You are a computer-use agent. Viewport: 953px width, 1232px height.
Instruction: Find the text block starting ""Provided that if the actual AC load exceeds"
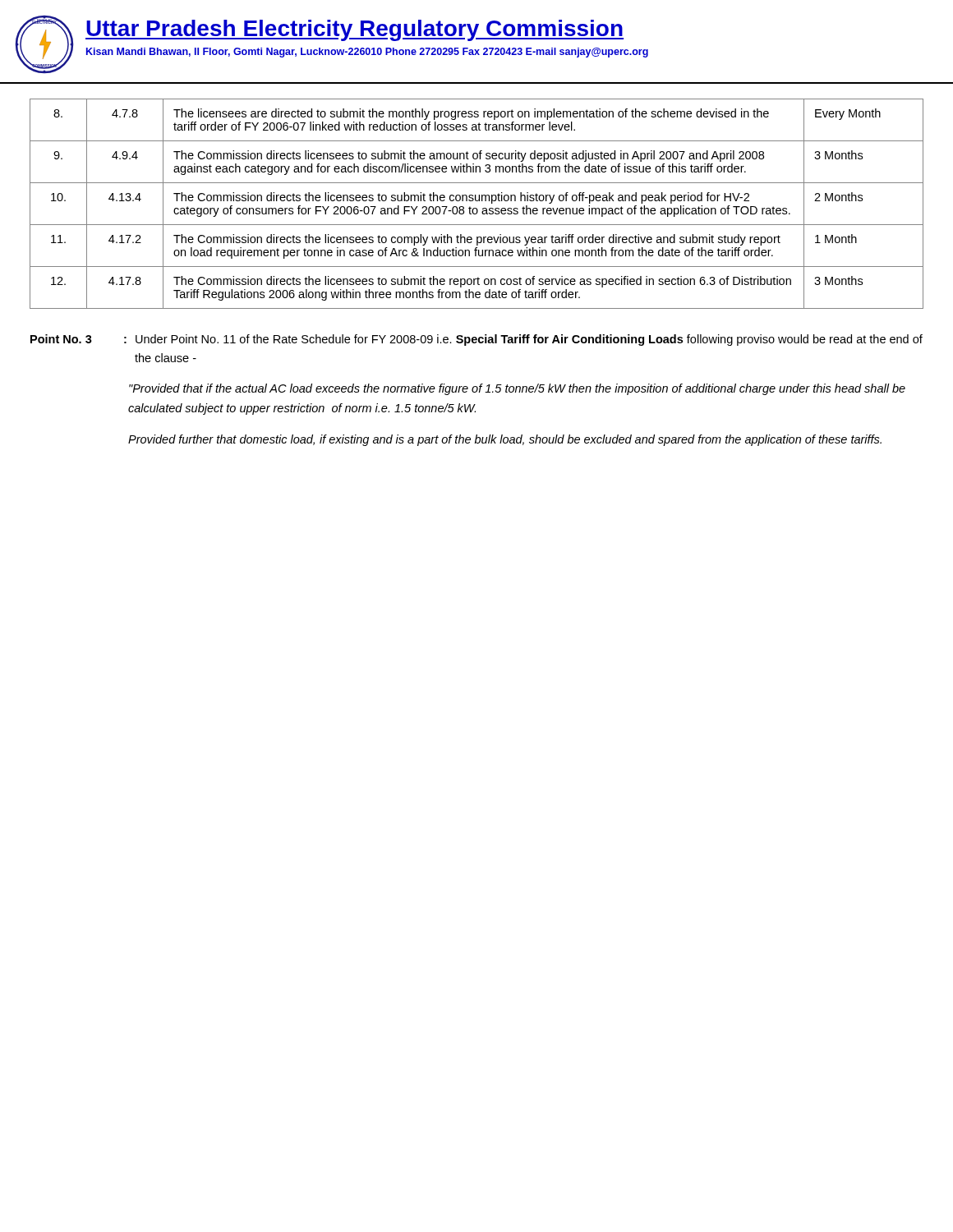(517, 399)
